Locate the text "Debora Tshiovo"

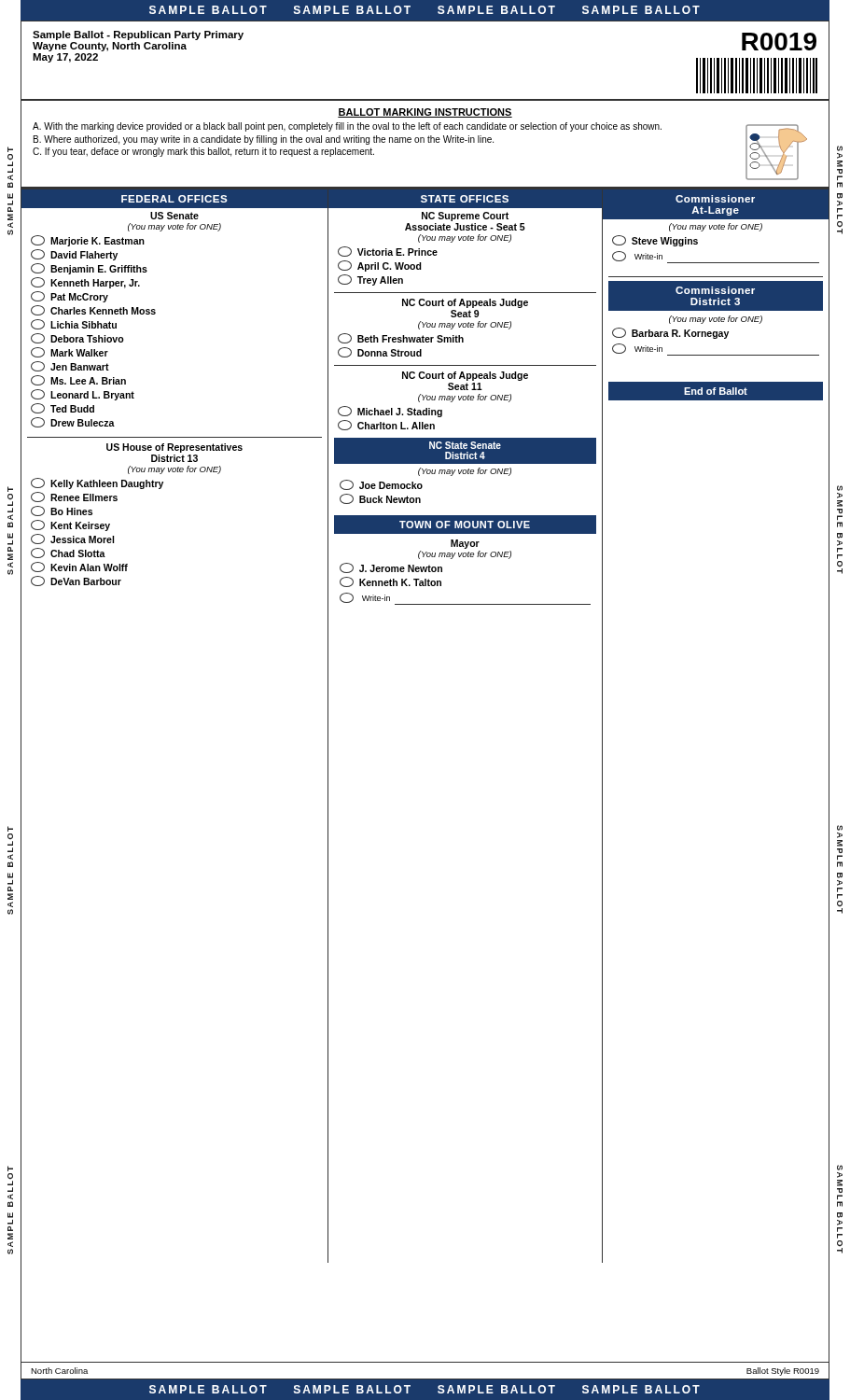point(77,338)
